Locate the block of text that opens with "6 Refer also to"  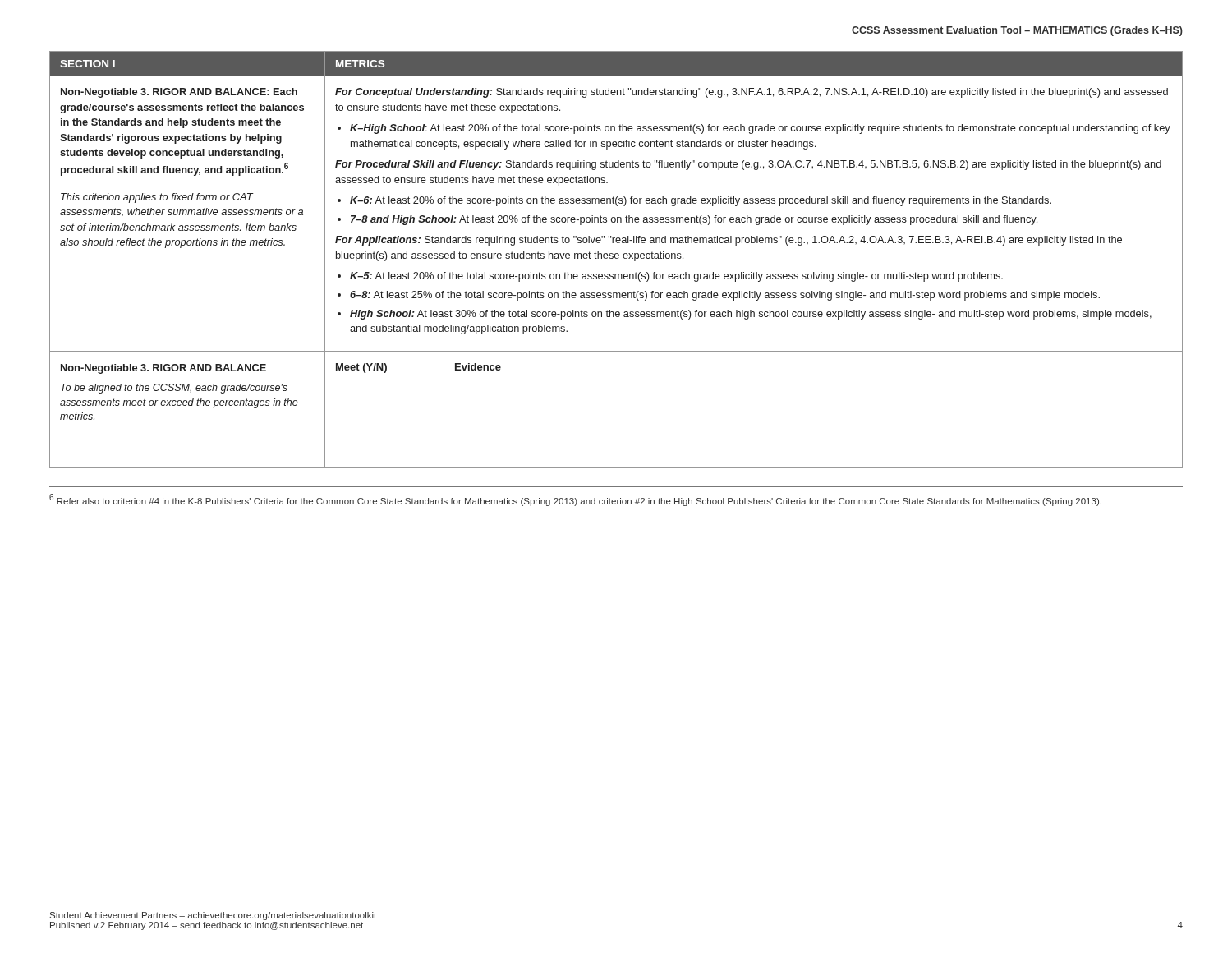click(x=576, y=499)
